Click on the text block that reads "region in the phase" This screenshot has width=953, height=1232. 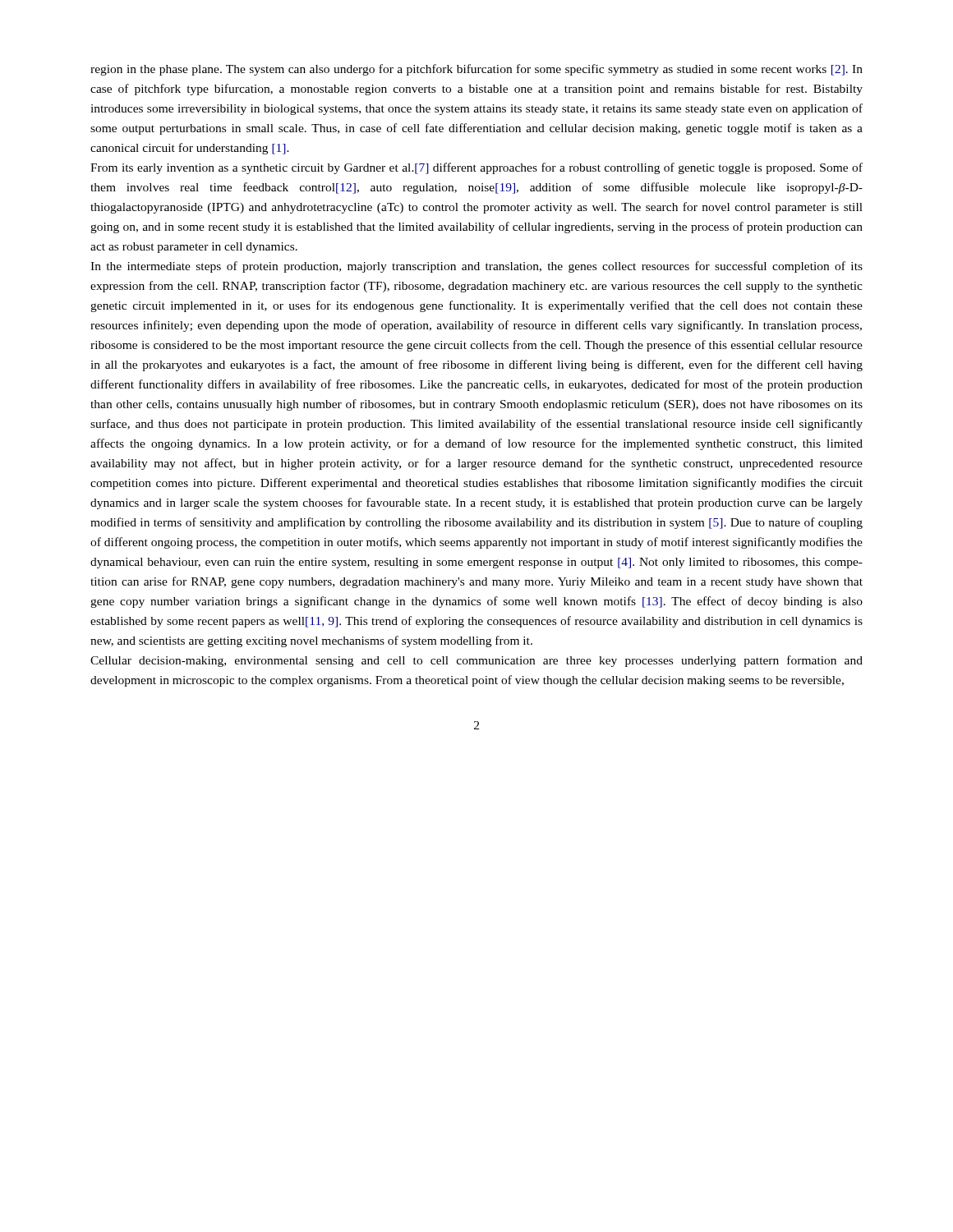(476, 108)
